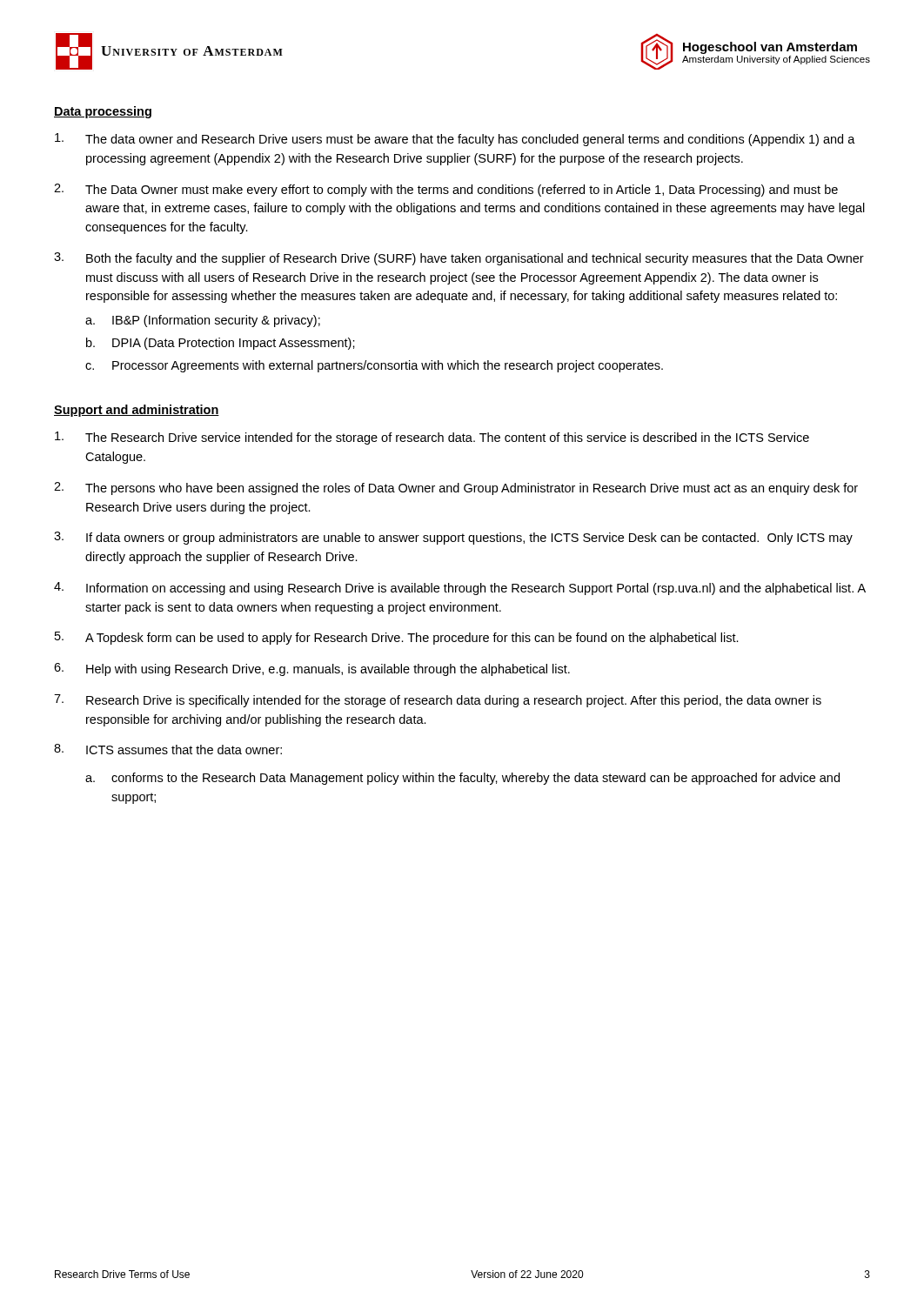Find the text block starting "6. Help with using Research Drive,"

pos(462,670)
